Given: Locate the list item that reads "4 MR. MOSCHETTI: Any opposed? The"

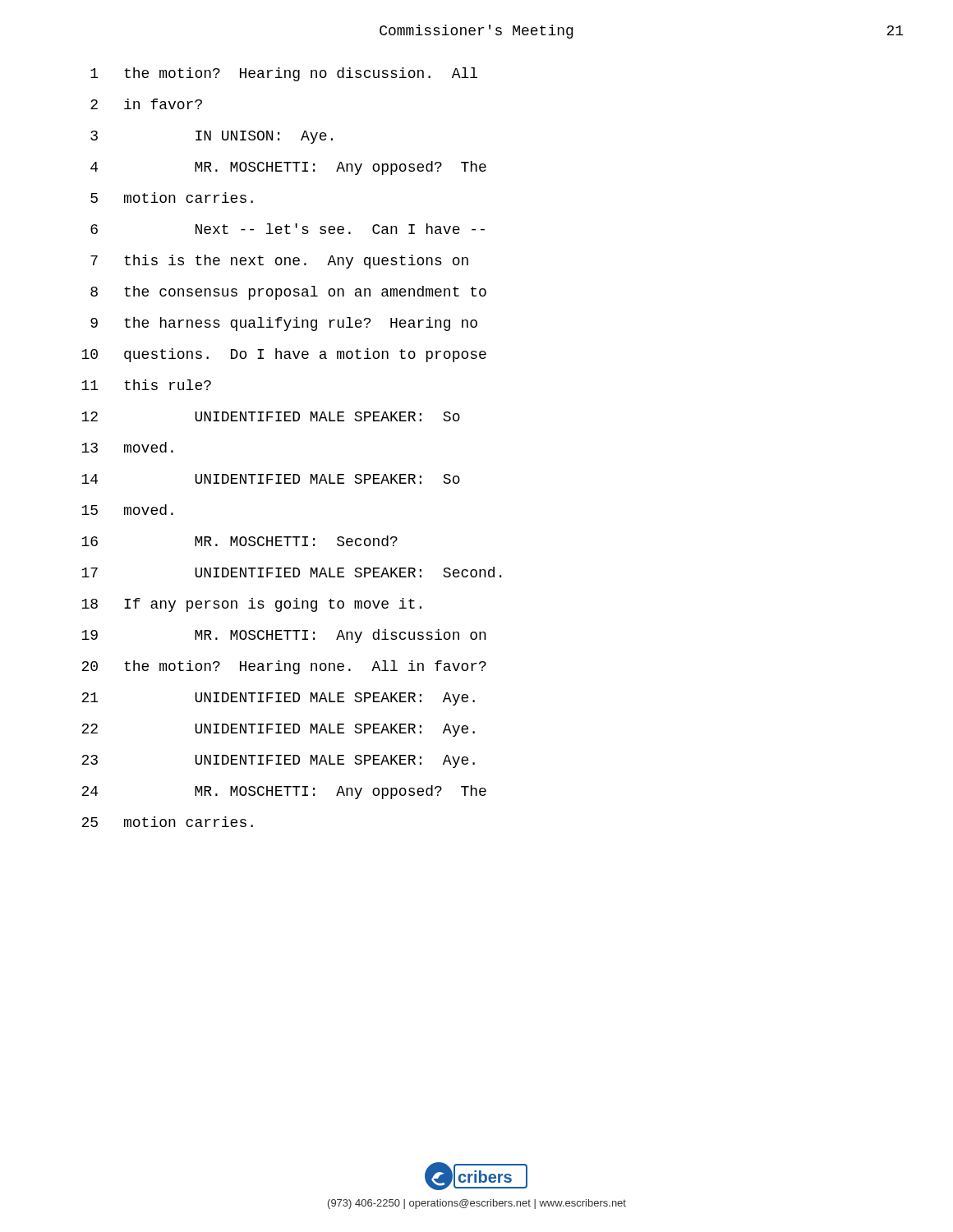Looking at the screenshot, I should 476,168.
